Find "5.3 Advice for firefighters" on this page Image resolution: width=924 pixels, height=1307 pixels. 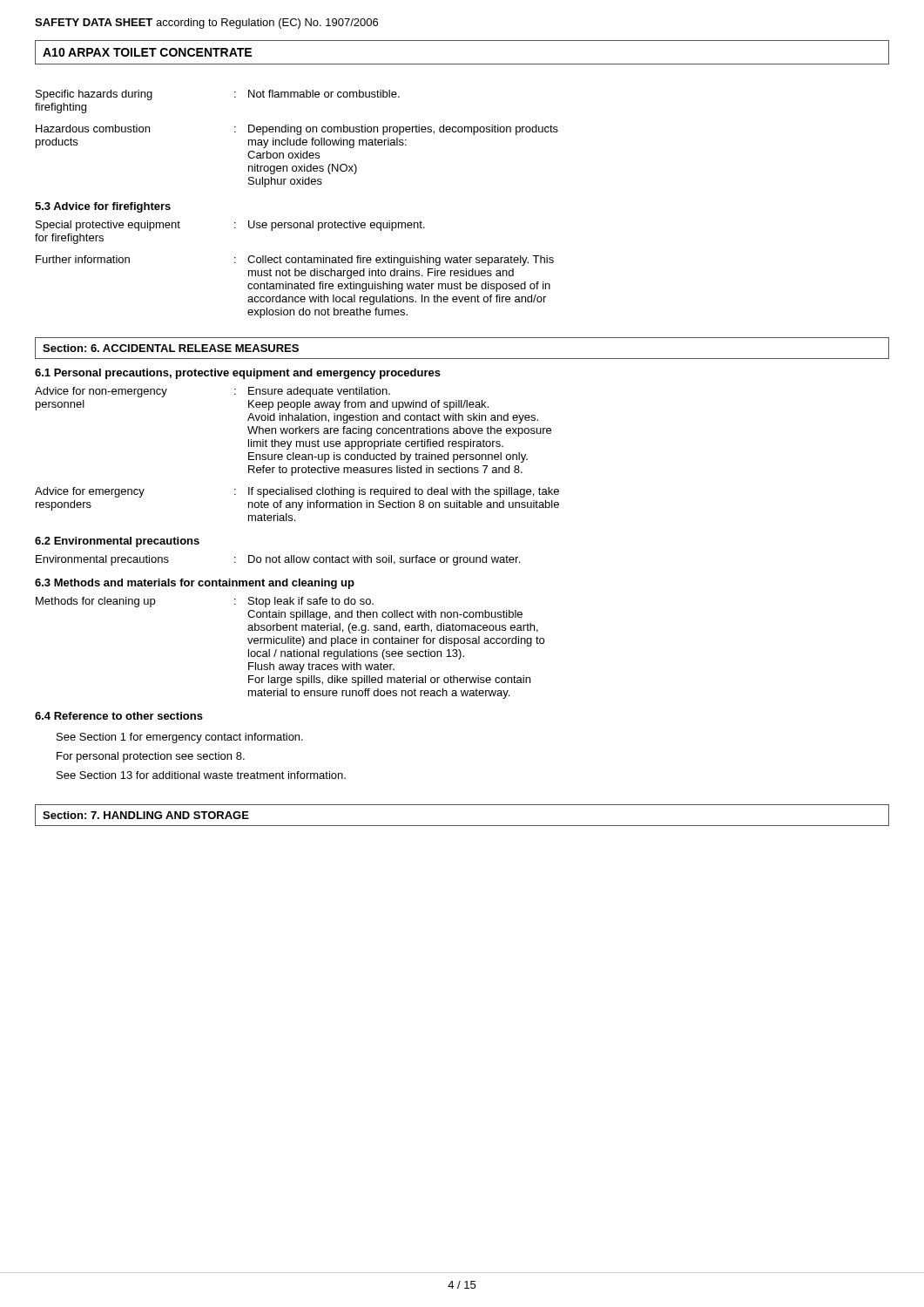coord(103,206)
